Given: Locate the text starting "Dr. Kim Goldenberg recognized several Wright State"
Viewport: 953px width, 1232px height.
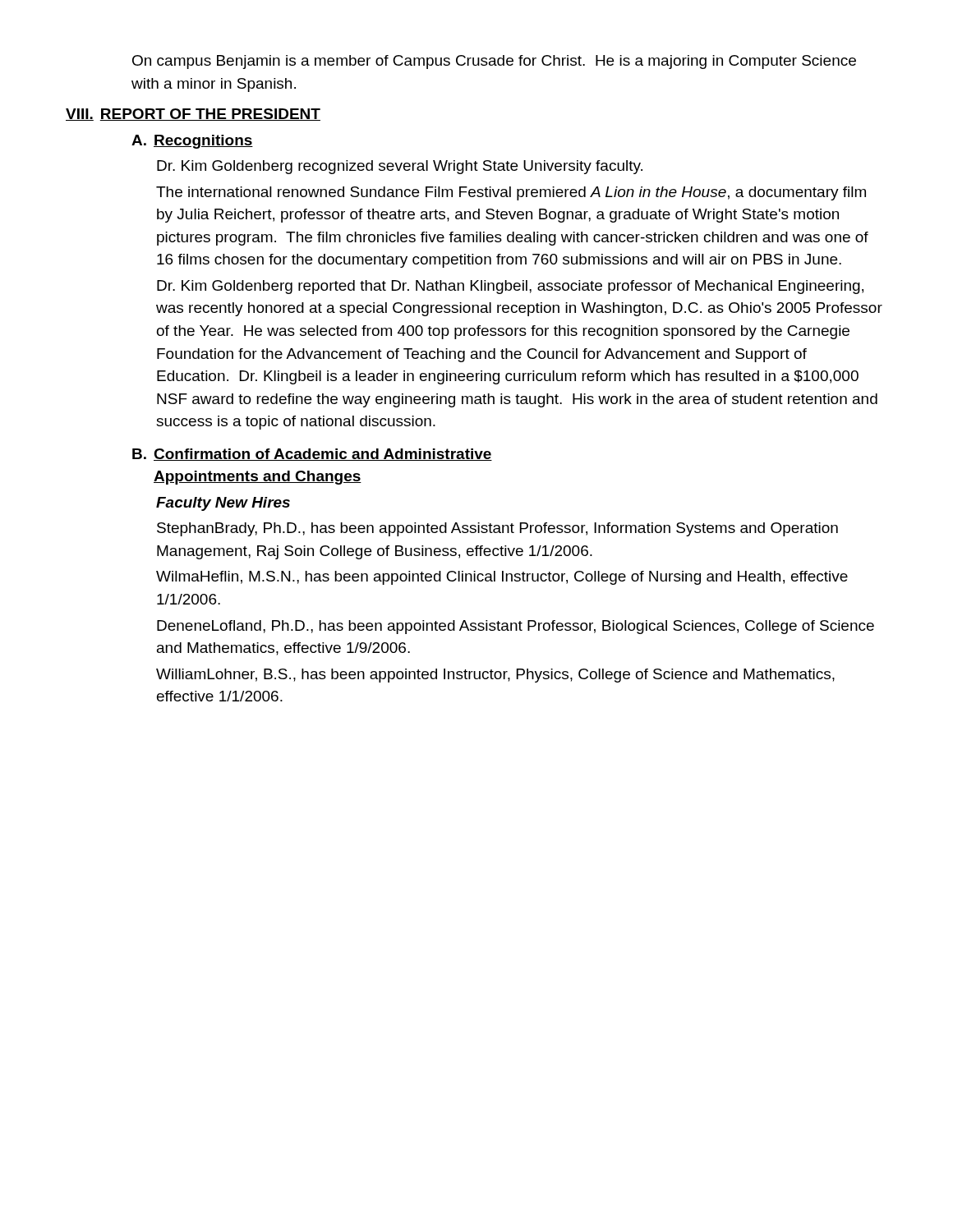Looking at the screenshot, I should pos(400,166).
